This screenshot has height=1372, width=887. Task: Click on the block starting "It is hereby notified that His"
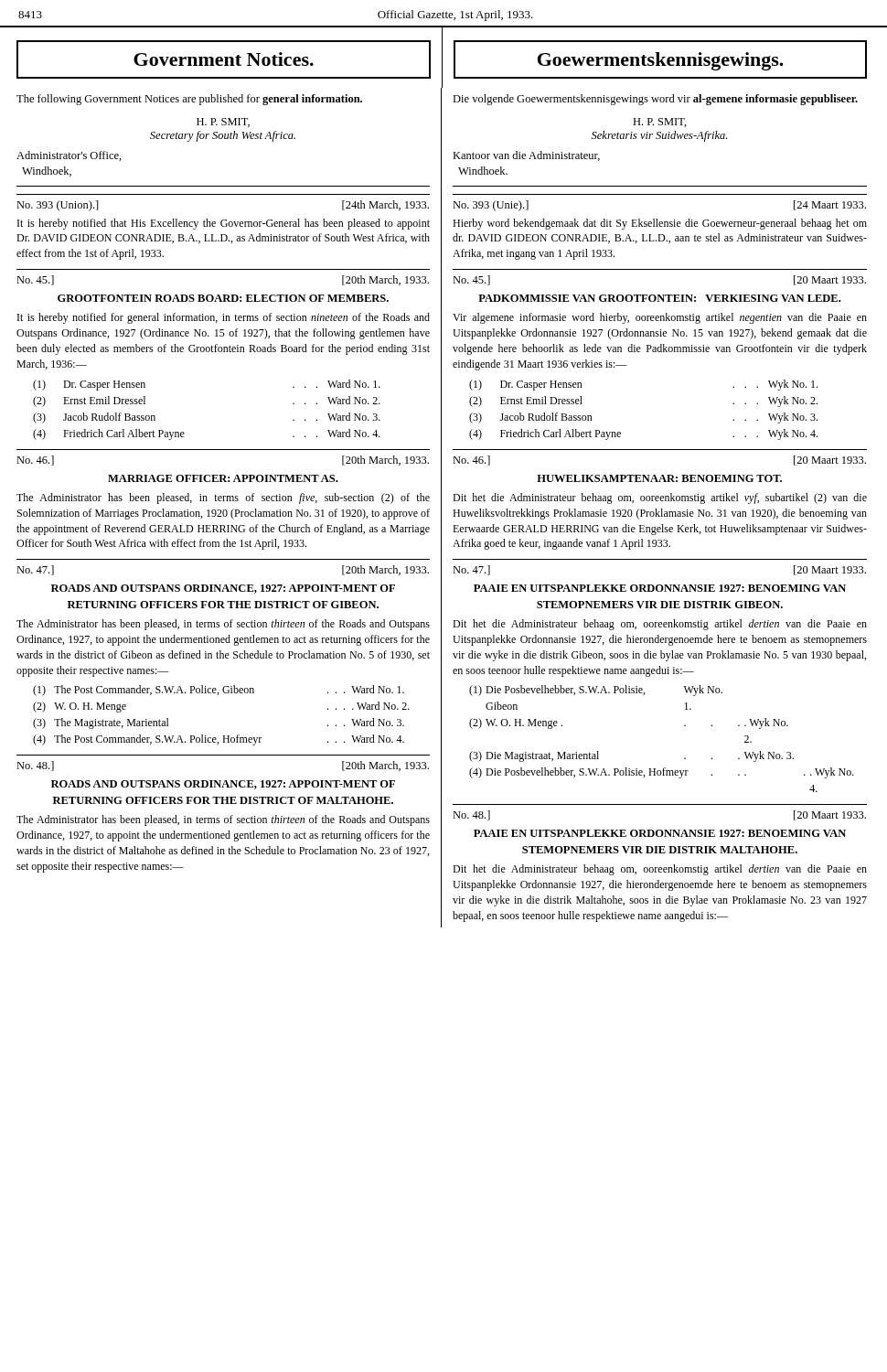click(223, 238)
